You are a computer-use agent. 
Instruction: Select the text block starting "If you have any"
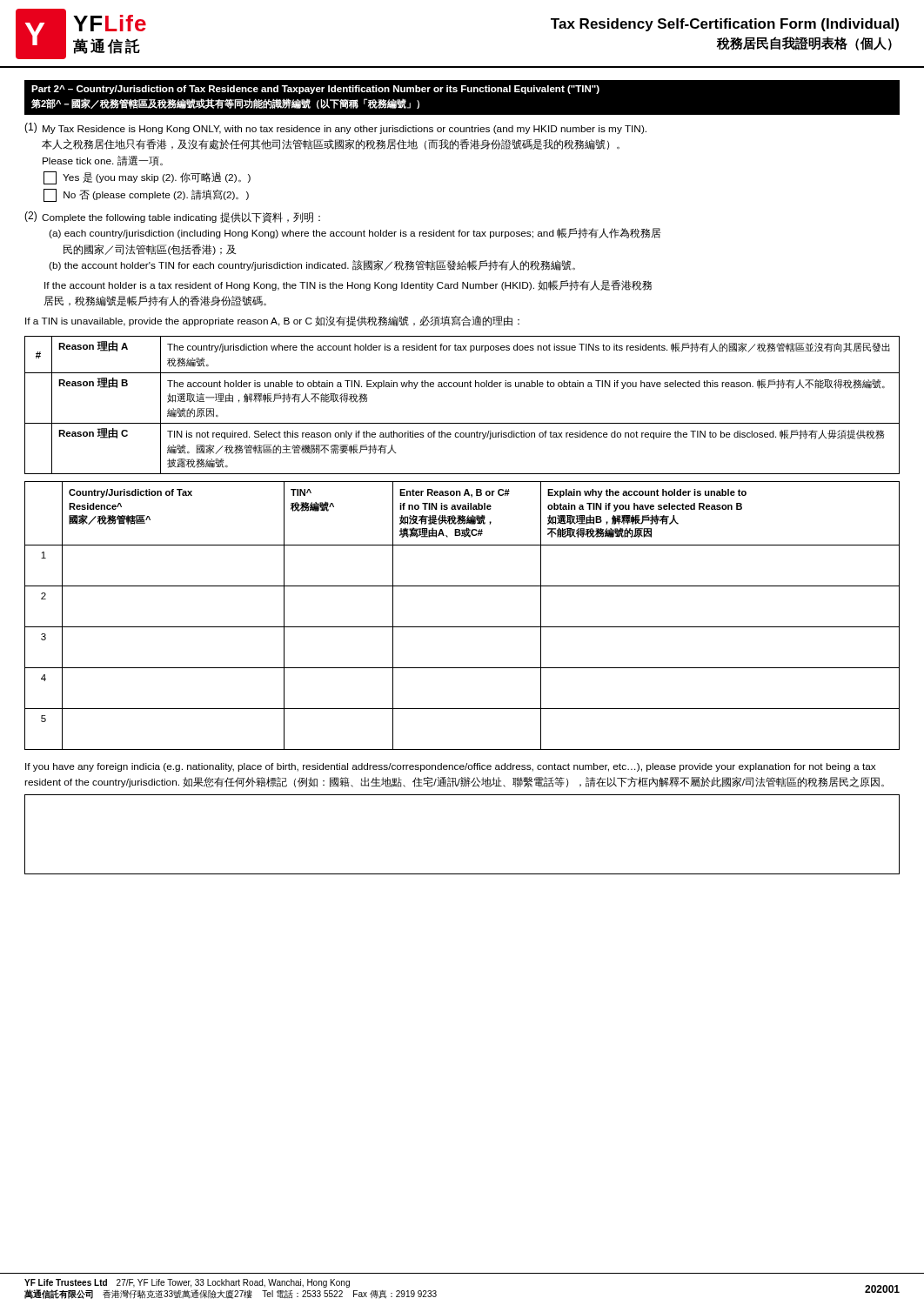click(x=458, y=774)
